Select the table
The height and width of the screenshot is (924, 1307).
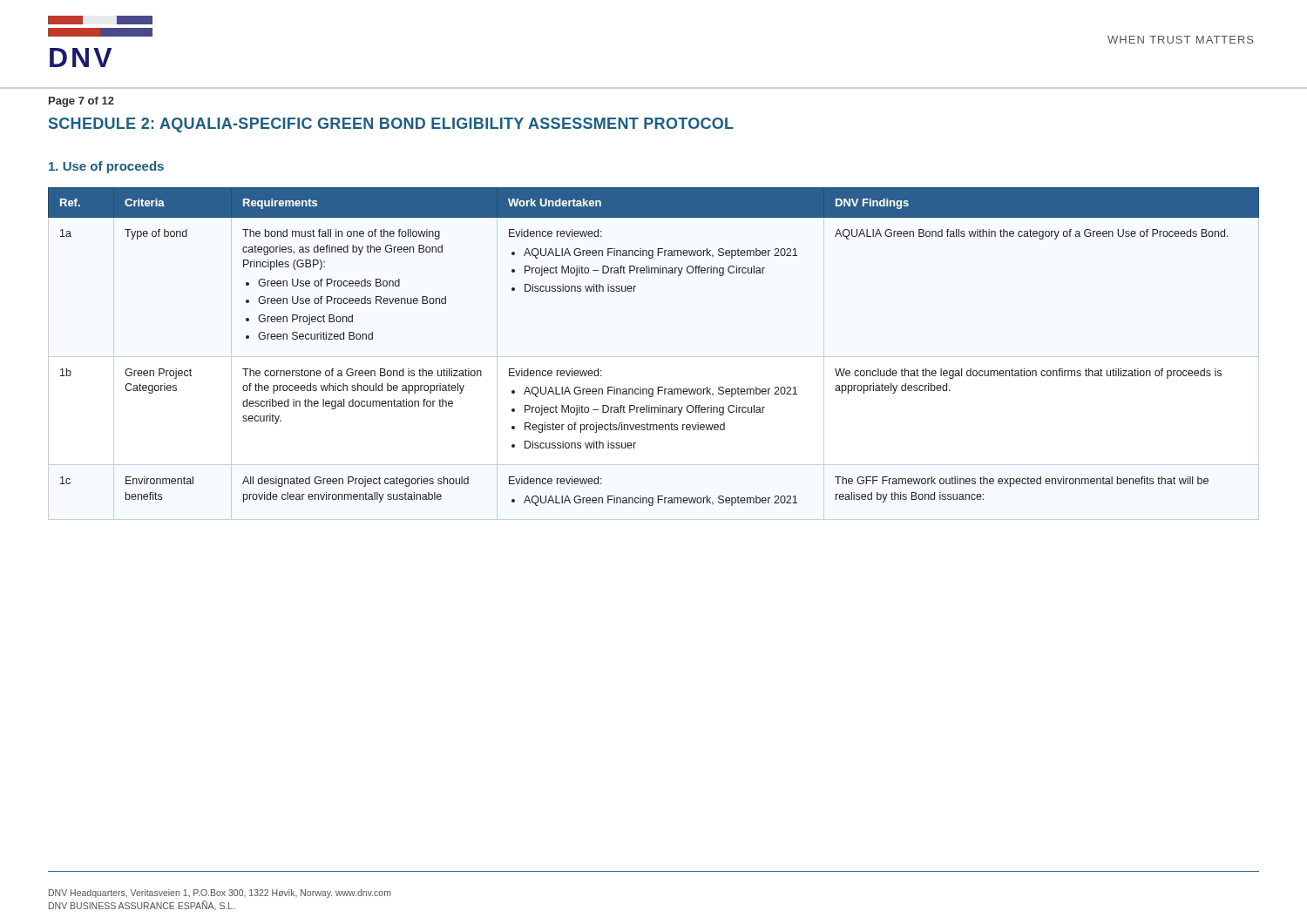tap(654, 526)
